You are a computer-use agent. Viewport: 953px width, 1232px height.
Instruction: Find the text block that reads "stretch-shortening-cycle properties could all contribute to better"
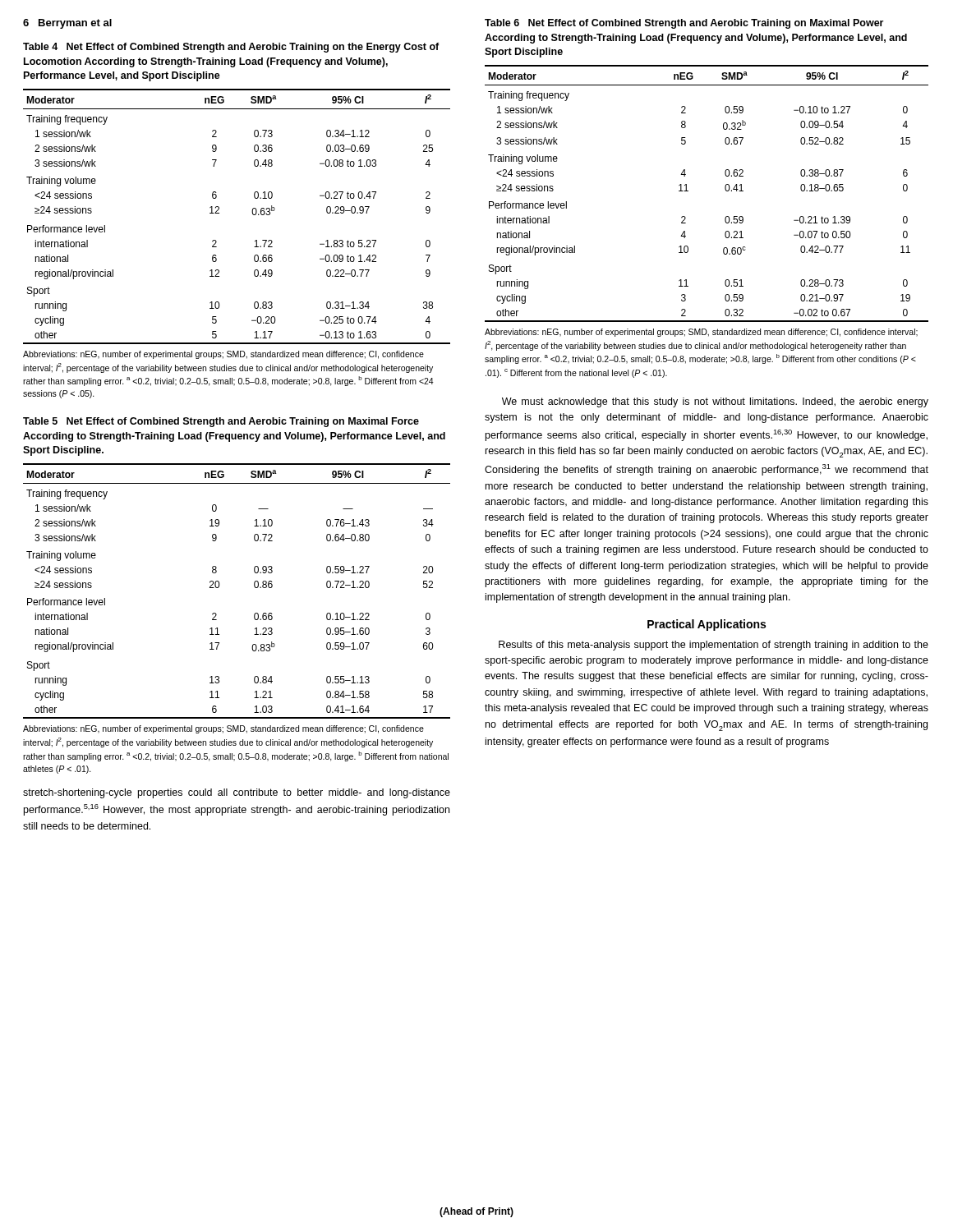[x=237, y=809]
